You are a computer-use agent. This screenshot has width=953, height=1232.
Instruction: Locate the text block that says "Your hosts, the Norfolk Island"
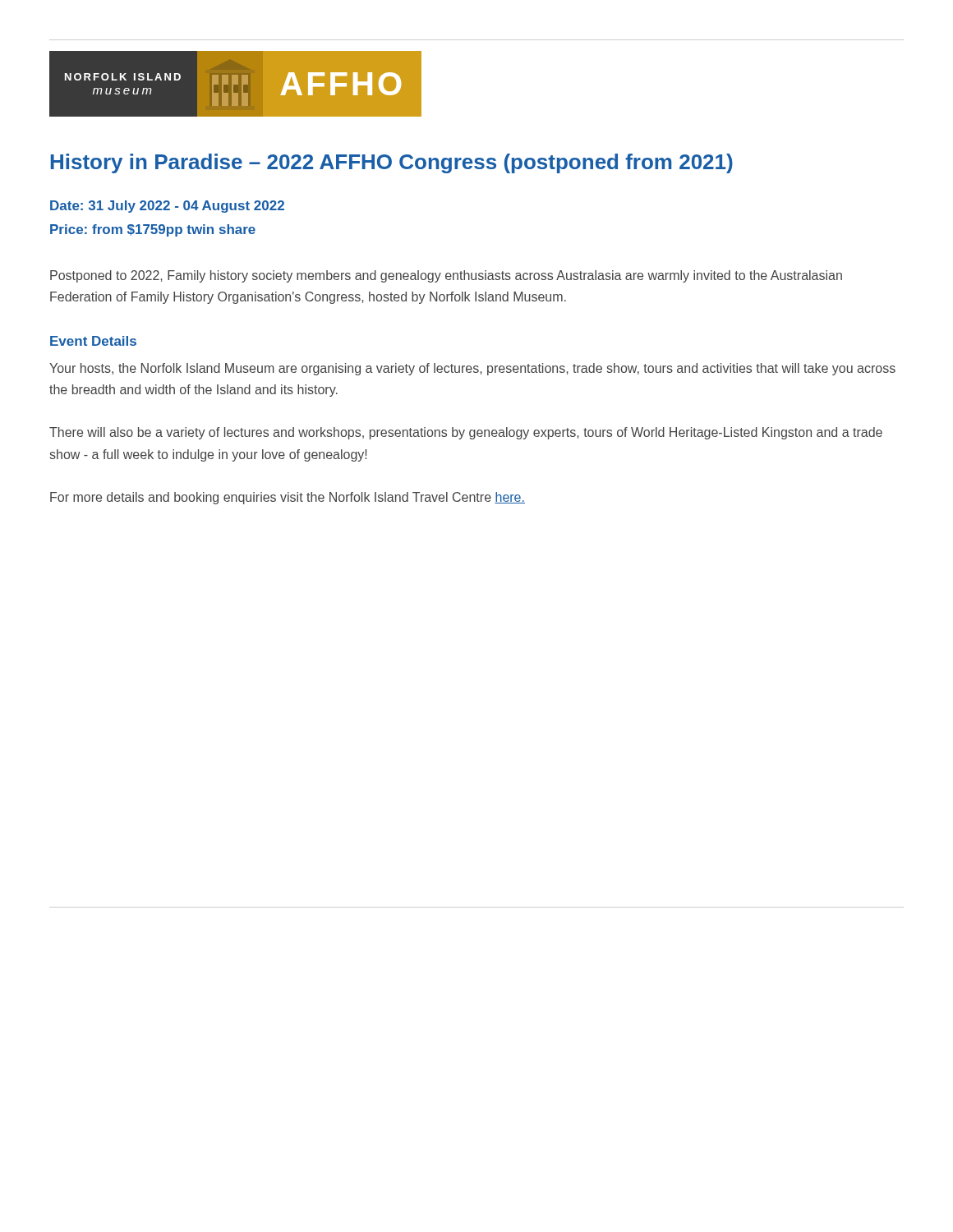pyautogui.click(x=472, y=379)
